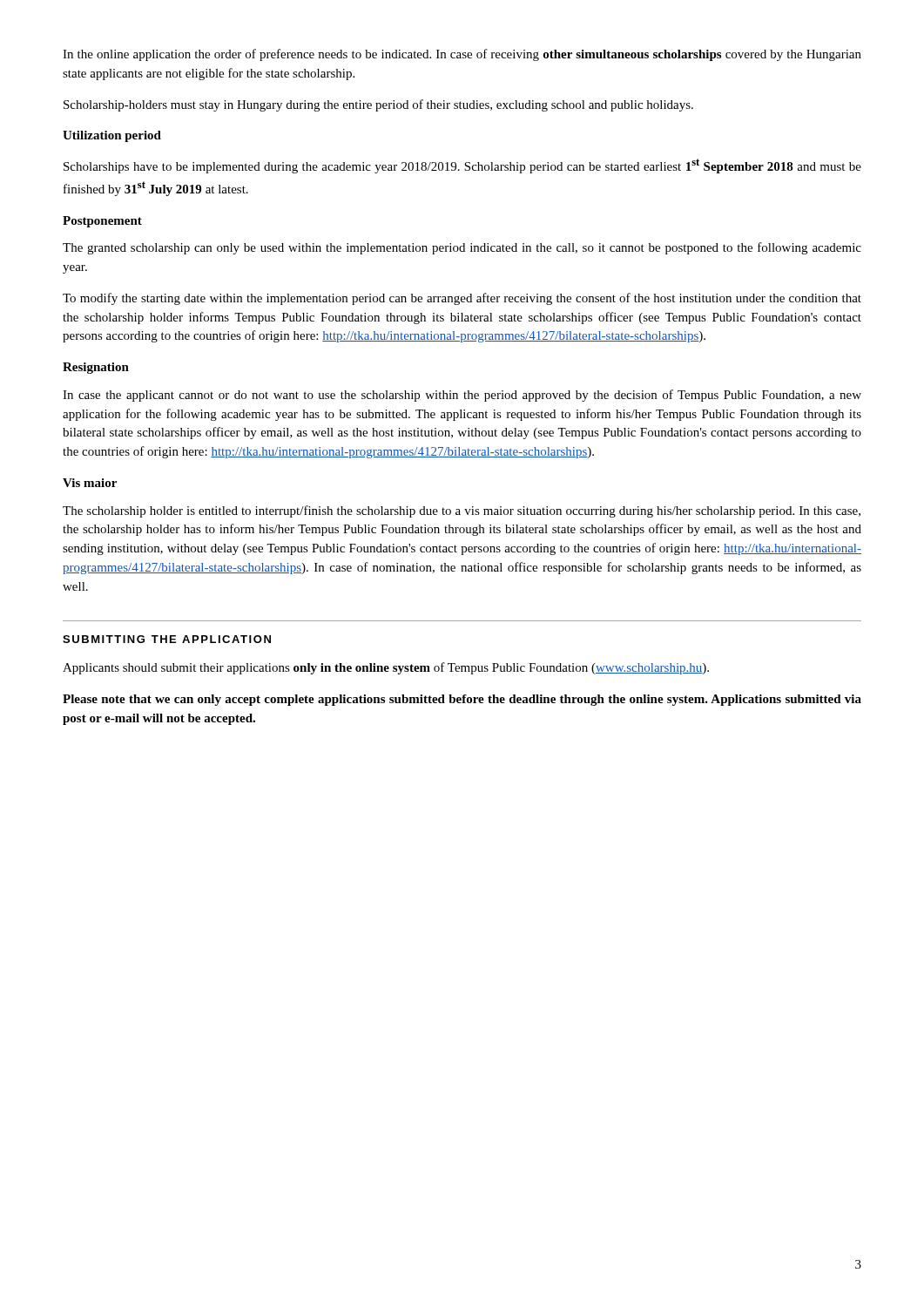Click on the text block starting "Submitting the Application"
The width and height of the screenshot is (924, 1307).
(167, 639)
